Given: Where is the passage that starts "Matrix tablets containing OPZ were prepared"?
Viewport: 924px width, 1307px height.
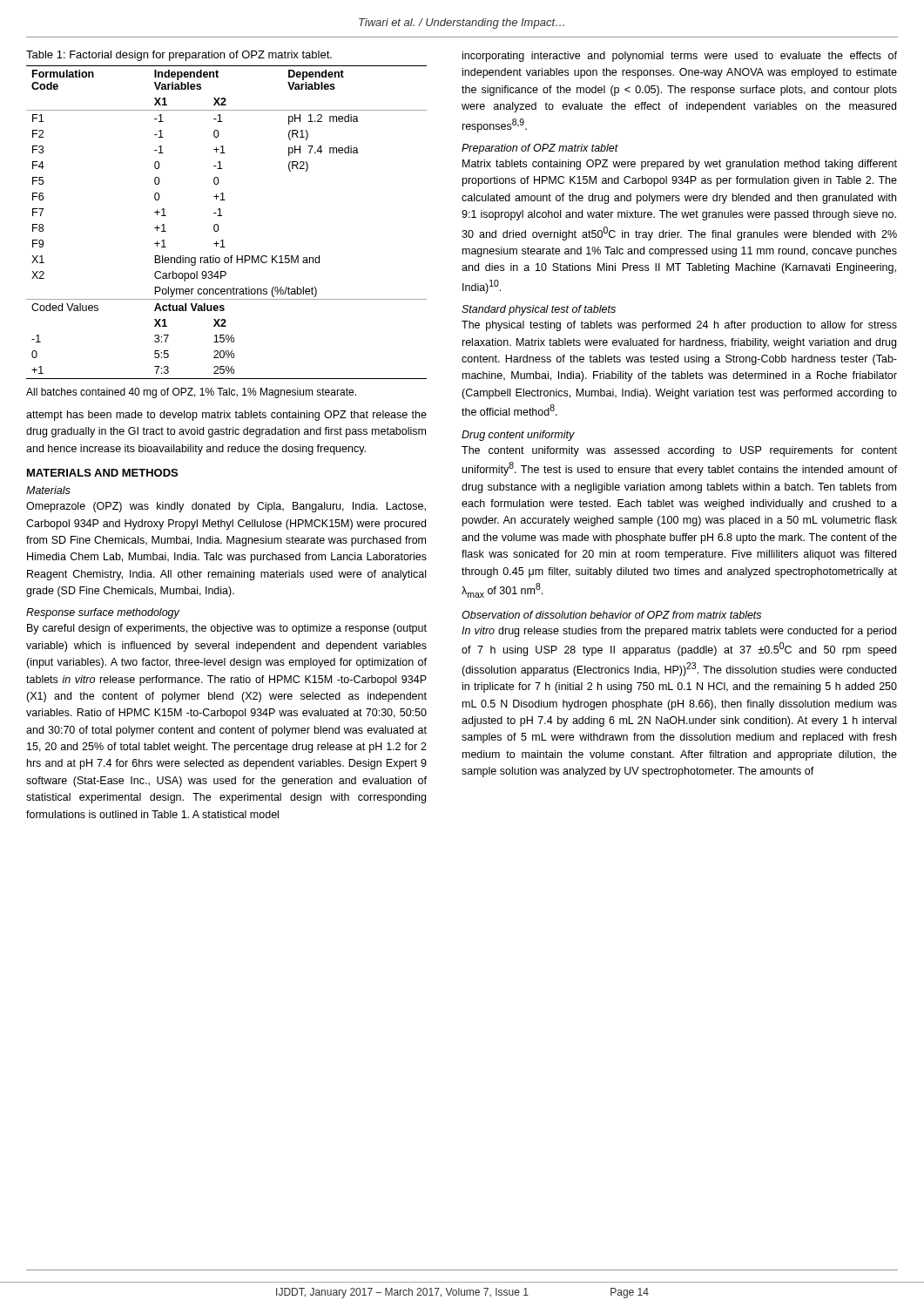Looking at the screenshot, I should [x=679, y=226].
